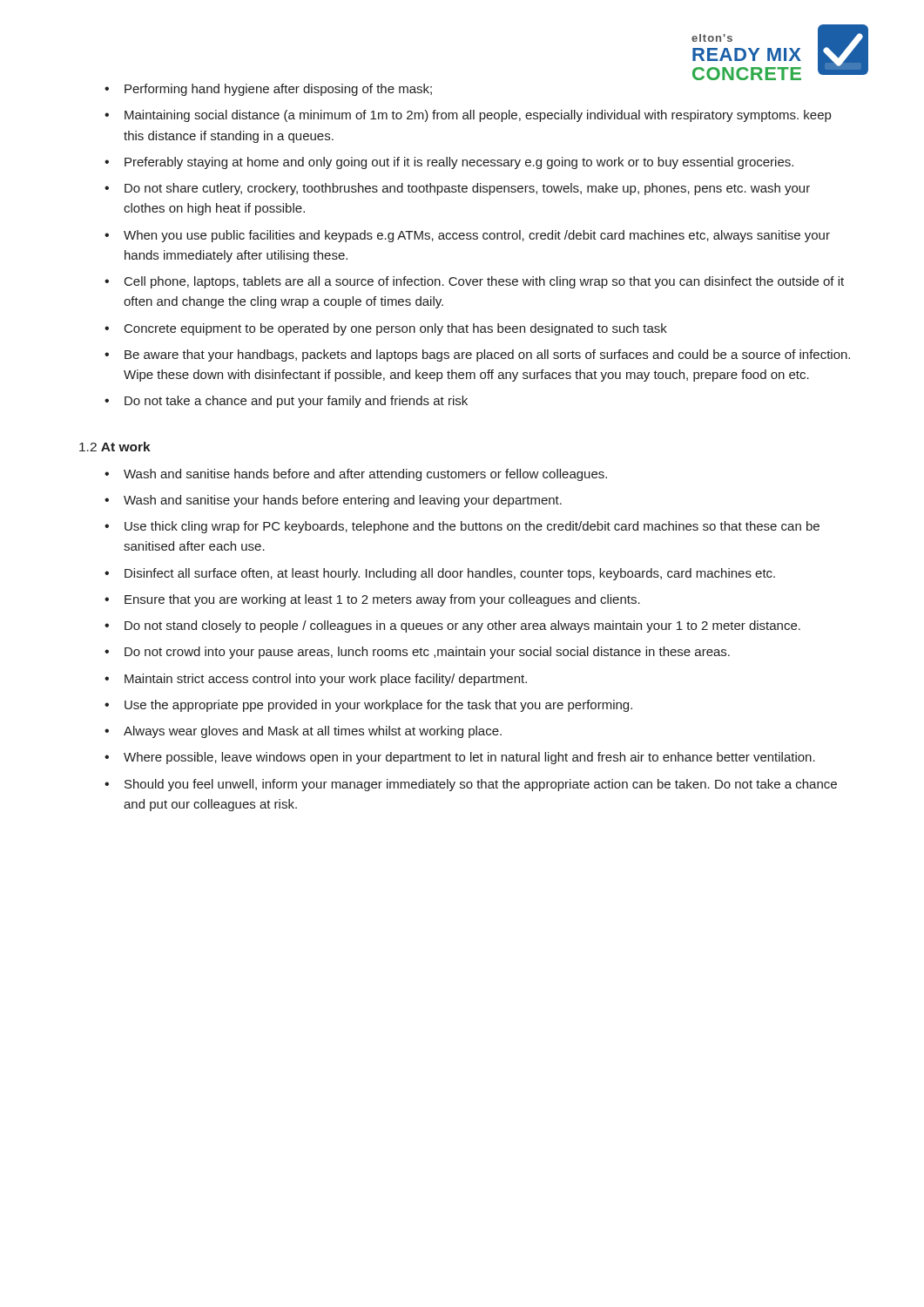Viewport: 924px width, 1307px height.
Task: Point to the text block starting "Concrete equipment to be"
Action: point(395,328)
